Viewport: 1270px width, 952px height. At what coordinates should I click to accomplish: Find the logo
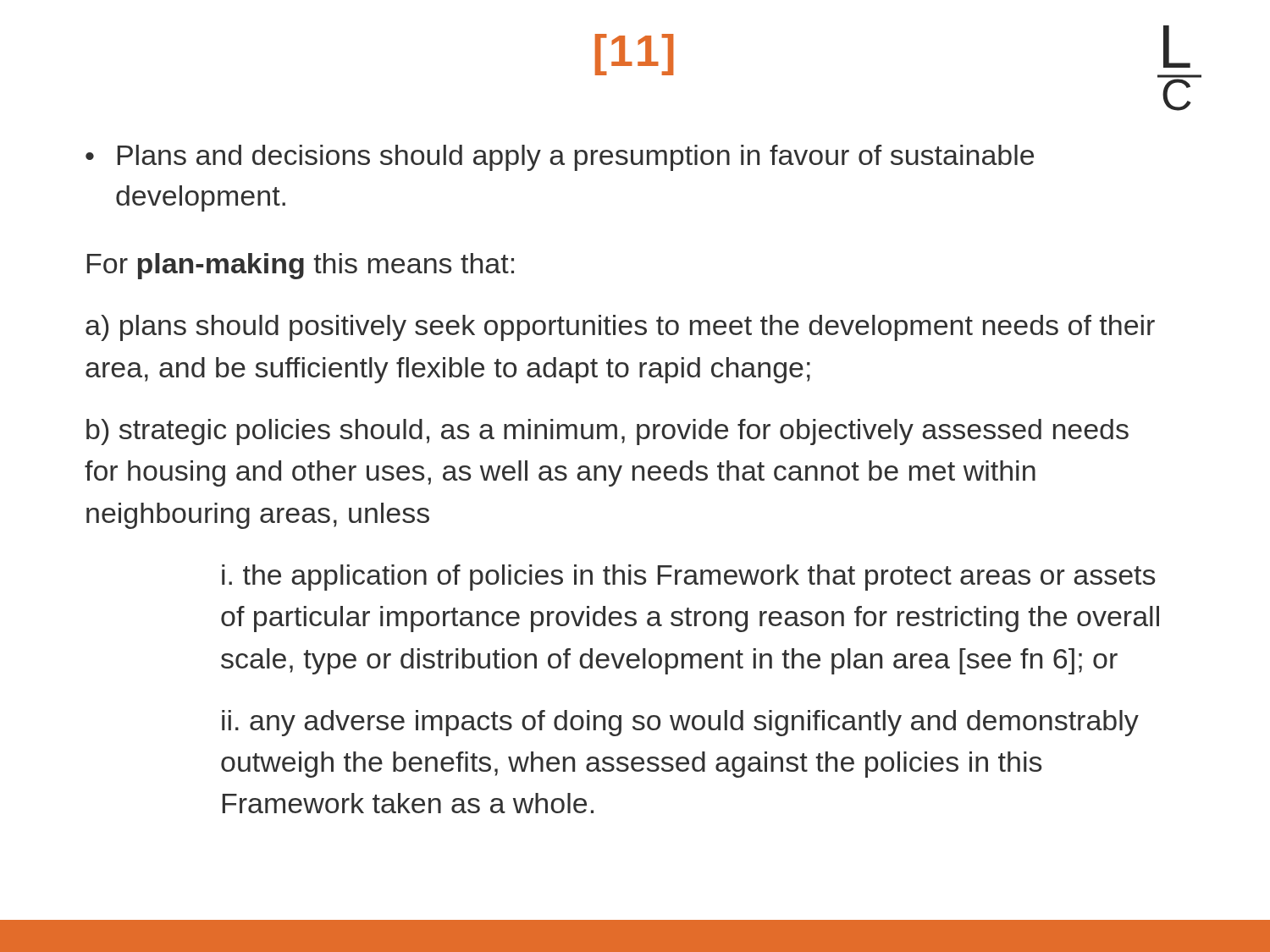(1182, 65)
